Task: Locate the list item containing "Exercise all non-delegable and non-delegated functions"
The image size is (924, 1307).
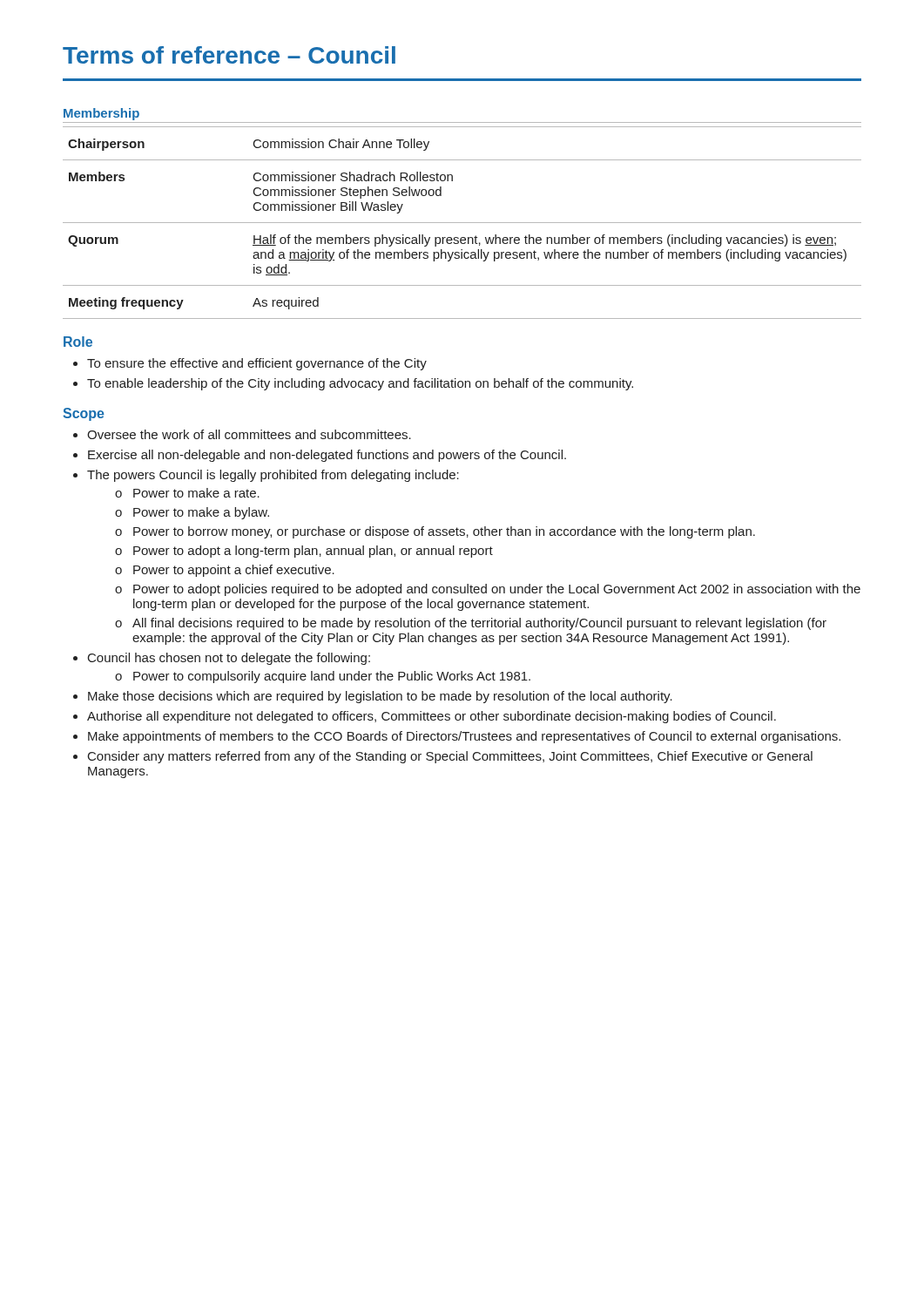Action: click(x=327, y=454)
